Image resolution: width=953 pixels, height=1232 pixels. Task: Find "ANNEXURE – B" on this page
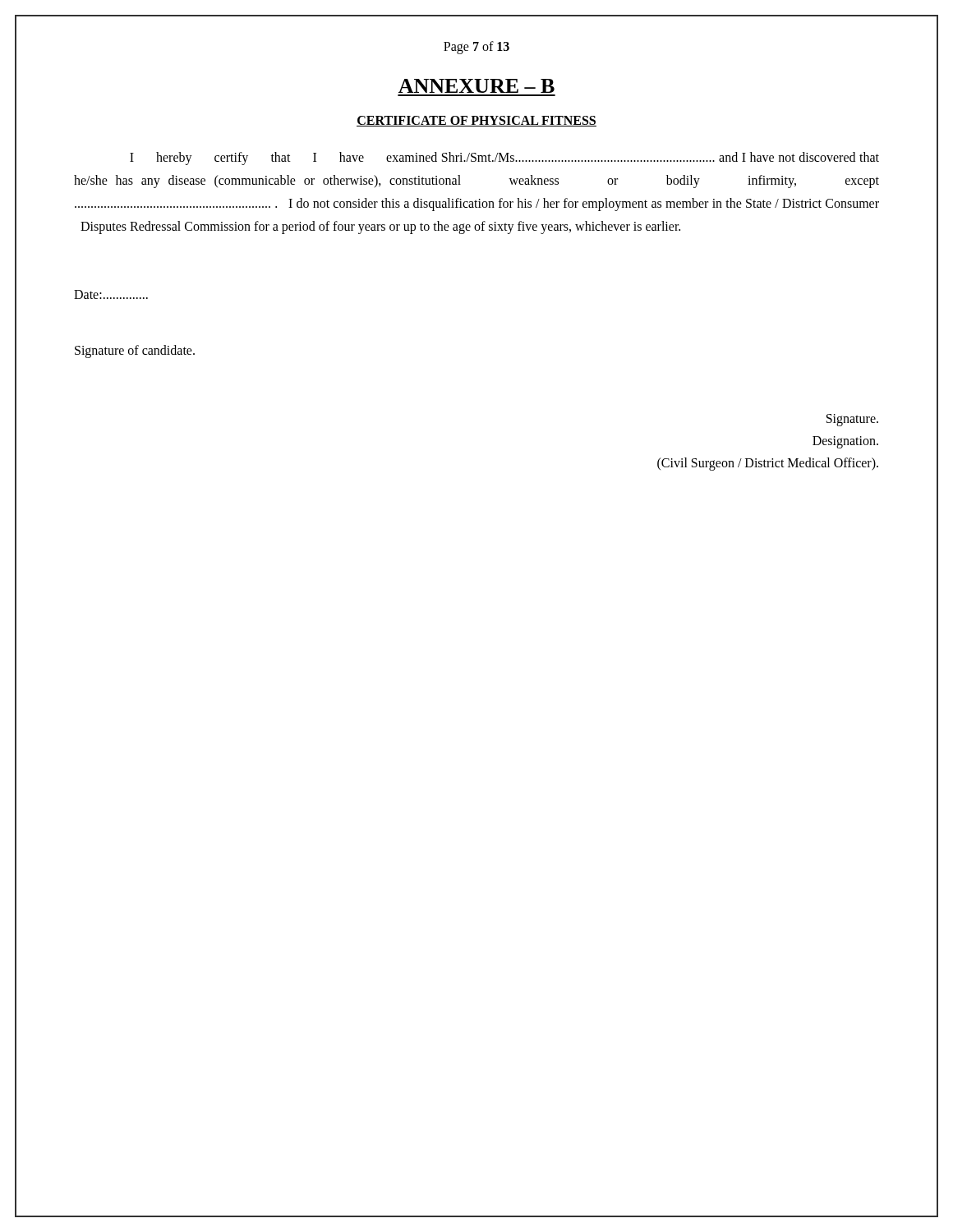[x=476, y=86]
